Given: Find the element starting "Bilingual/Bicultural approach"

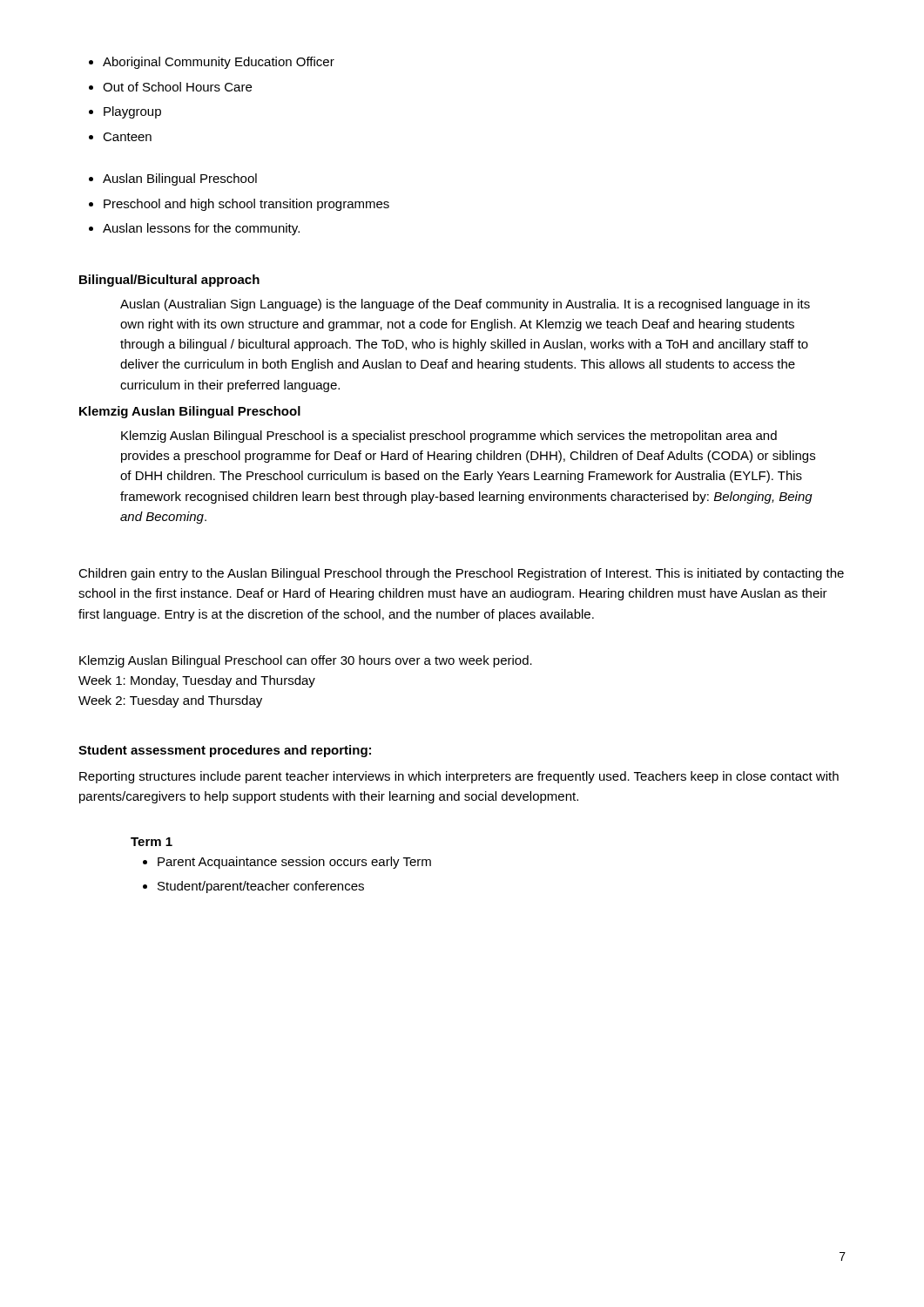Looking at the screenshot, I should (169, 279).
